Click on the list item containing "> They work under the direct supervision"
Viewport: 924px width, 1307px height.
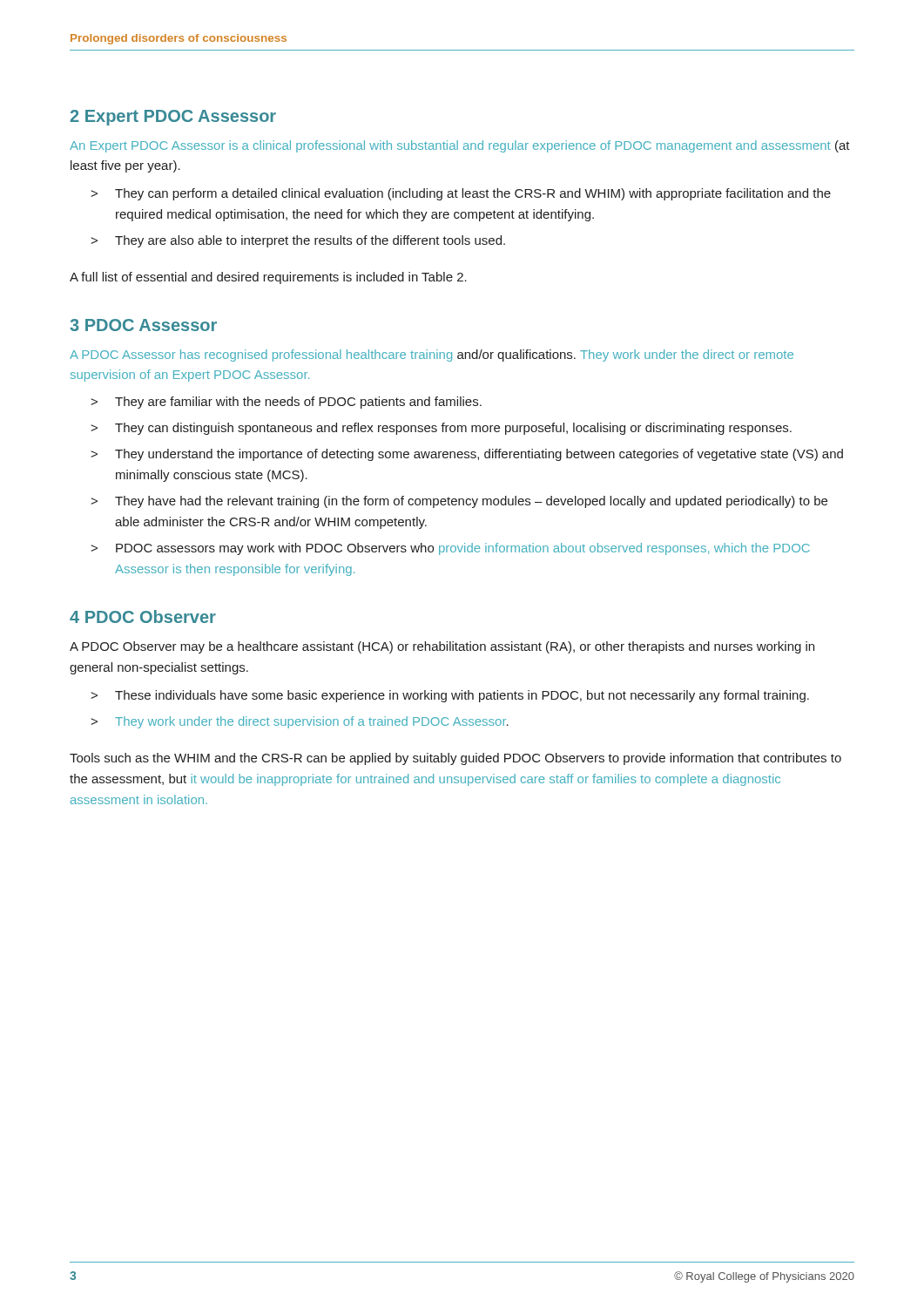pyautogui.click(x=472, y=721)
